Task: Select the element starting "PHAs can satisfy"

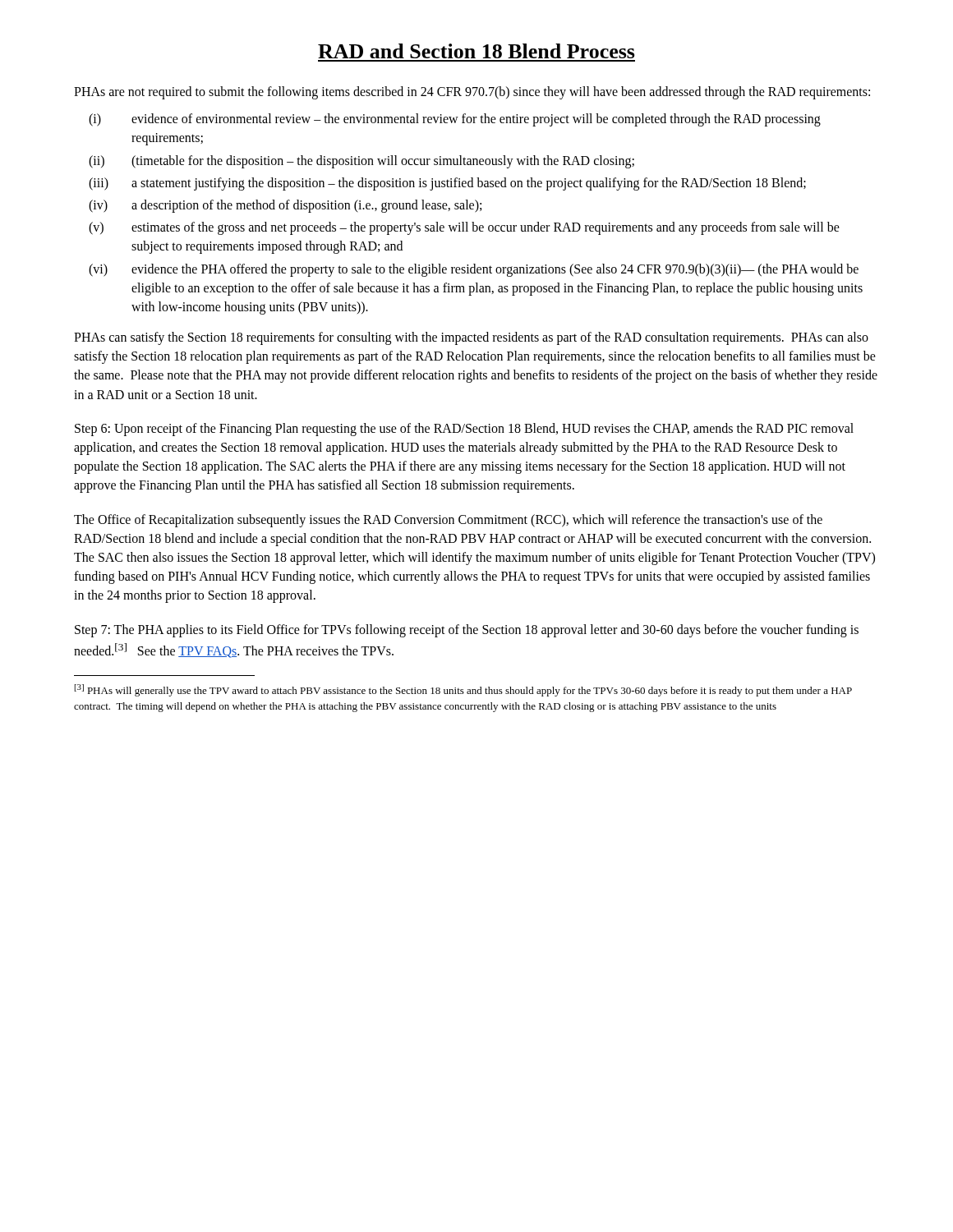Action: pyautogui.click(x=476, y=366)
